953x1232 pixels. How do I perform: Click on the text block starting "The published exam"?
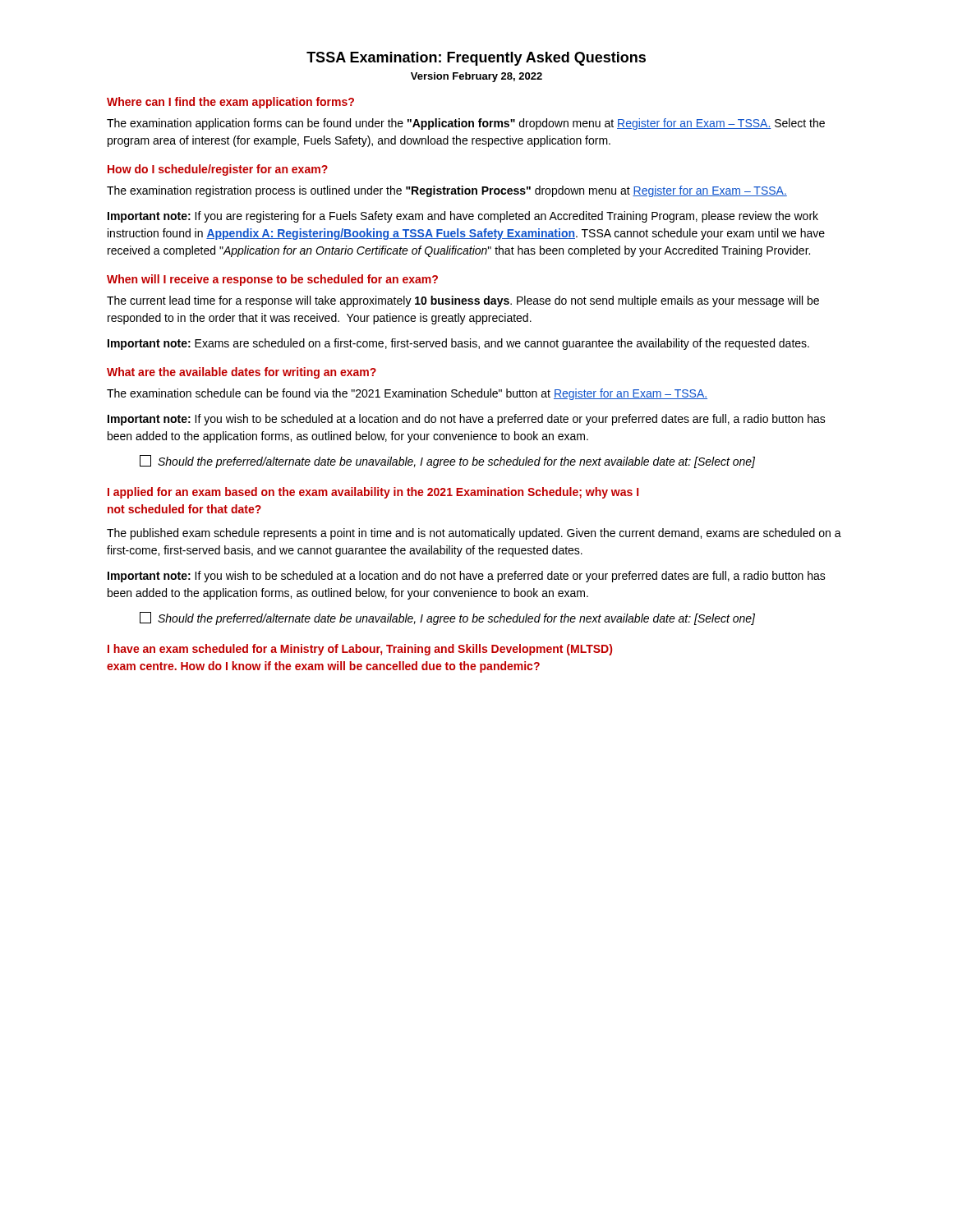[x=474, y=542]
